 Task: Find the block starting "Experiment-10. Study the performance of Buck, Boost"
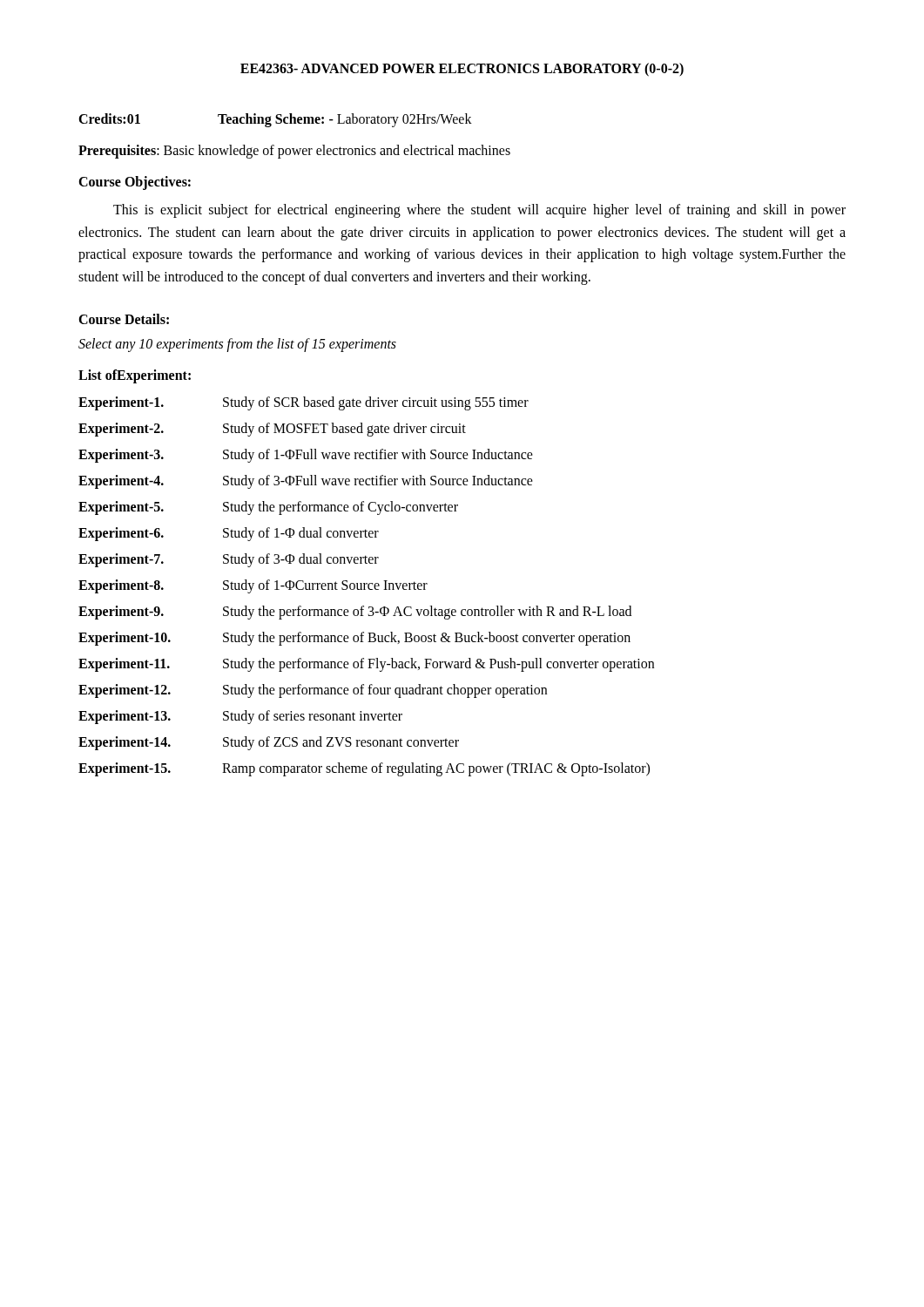pos(462,638)
